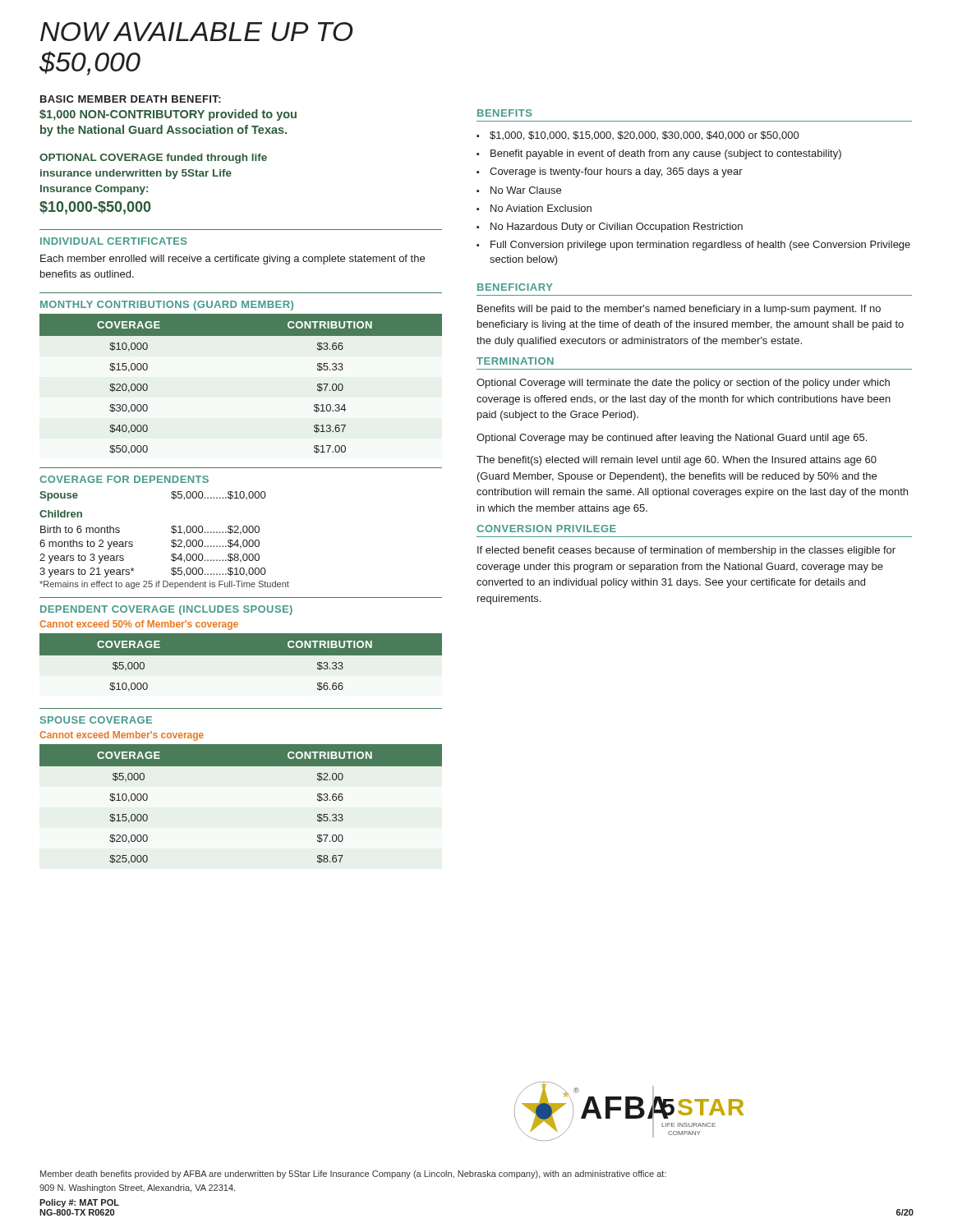Click on the region starting "The benefit(s) elected"
The width and height of the screenshot is (953, 1232).
pyautogui.click(x=694, y=484)
